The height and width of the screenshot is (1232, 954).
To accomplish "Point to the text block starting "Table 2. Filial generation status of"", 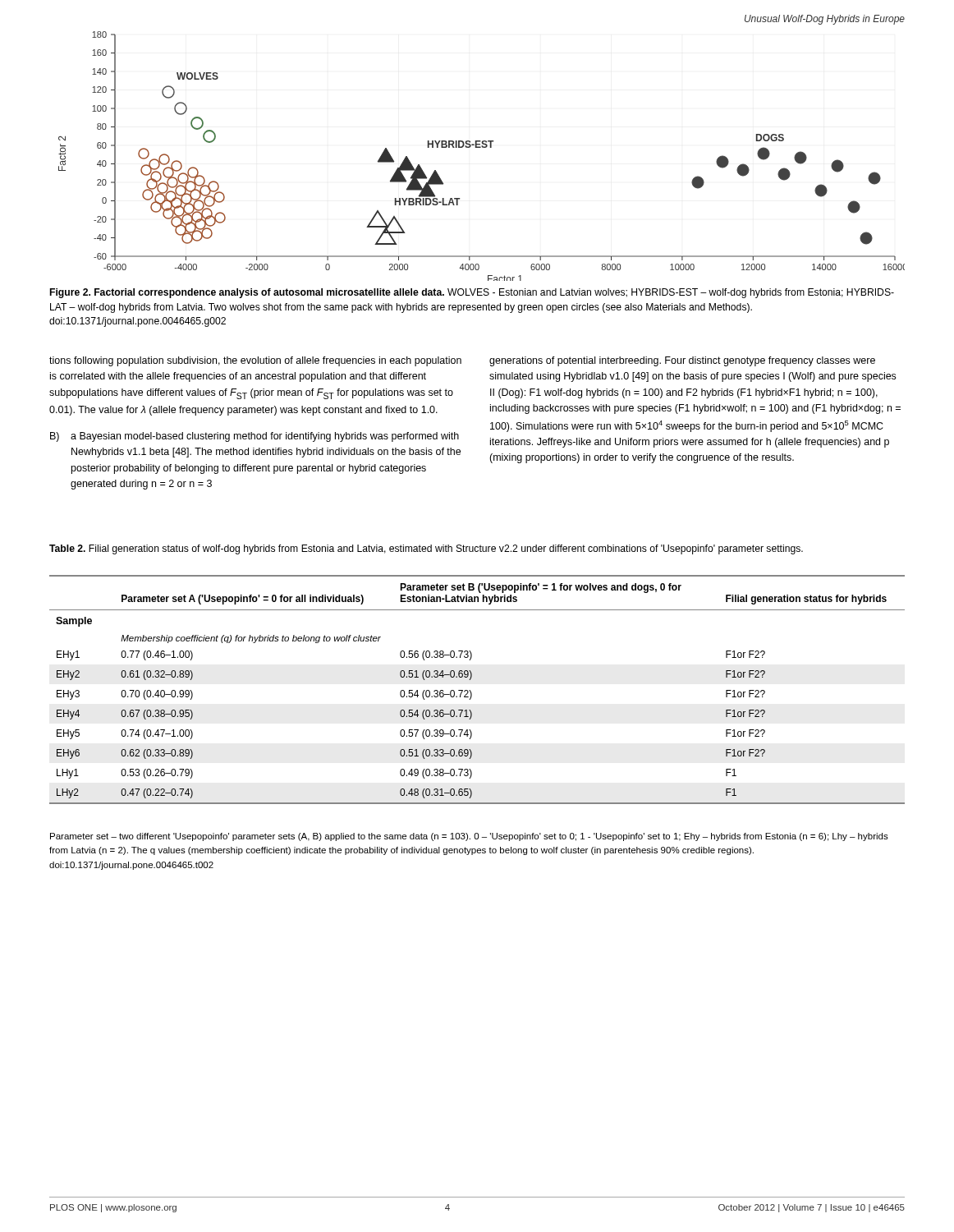I will point(426,549).
